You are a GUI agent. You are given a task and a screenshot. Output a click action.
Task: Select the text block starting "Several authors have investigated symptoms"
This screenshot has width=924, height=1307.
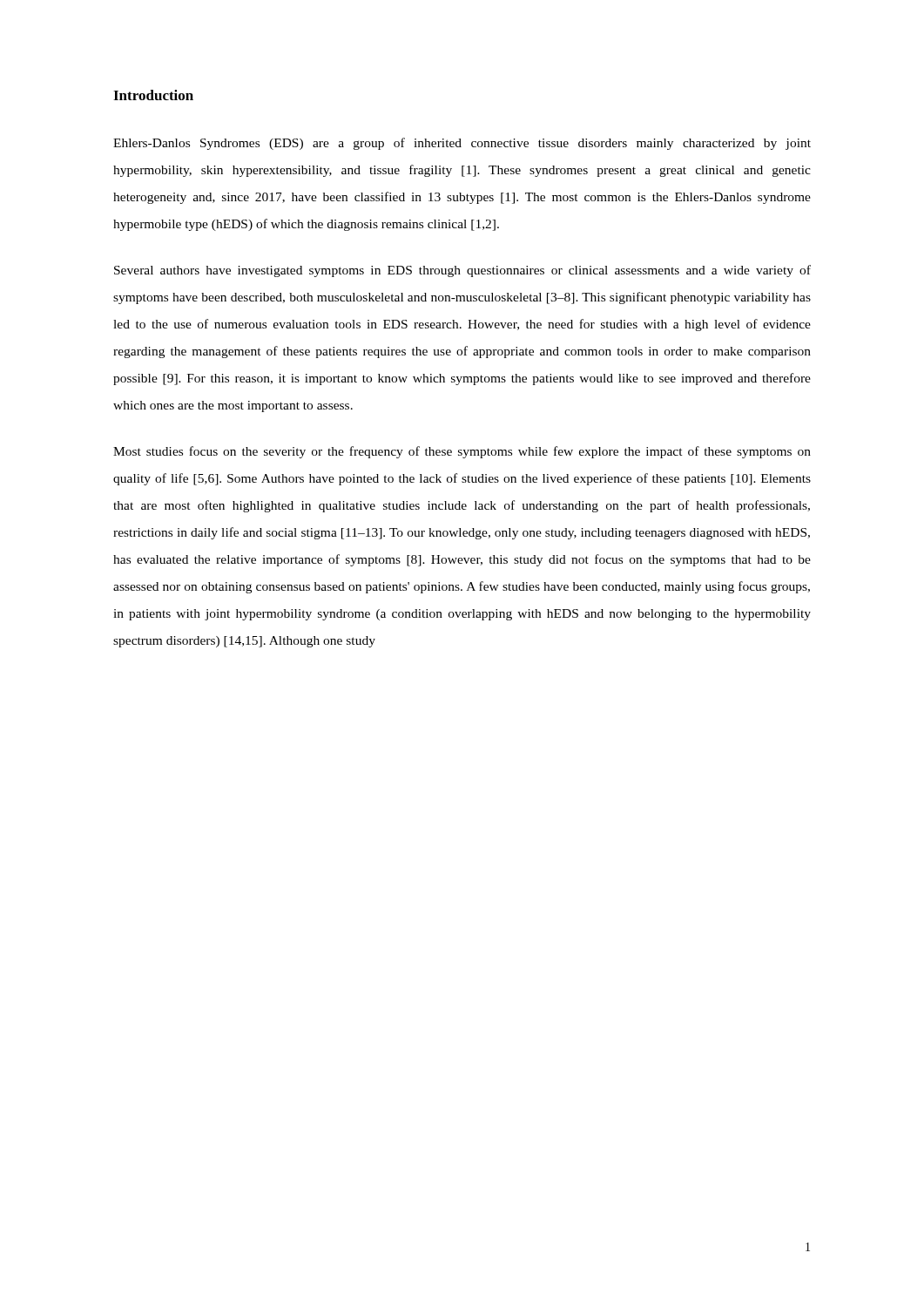coord(462,337)
